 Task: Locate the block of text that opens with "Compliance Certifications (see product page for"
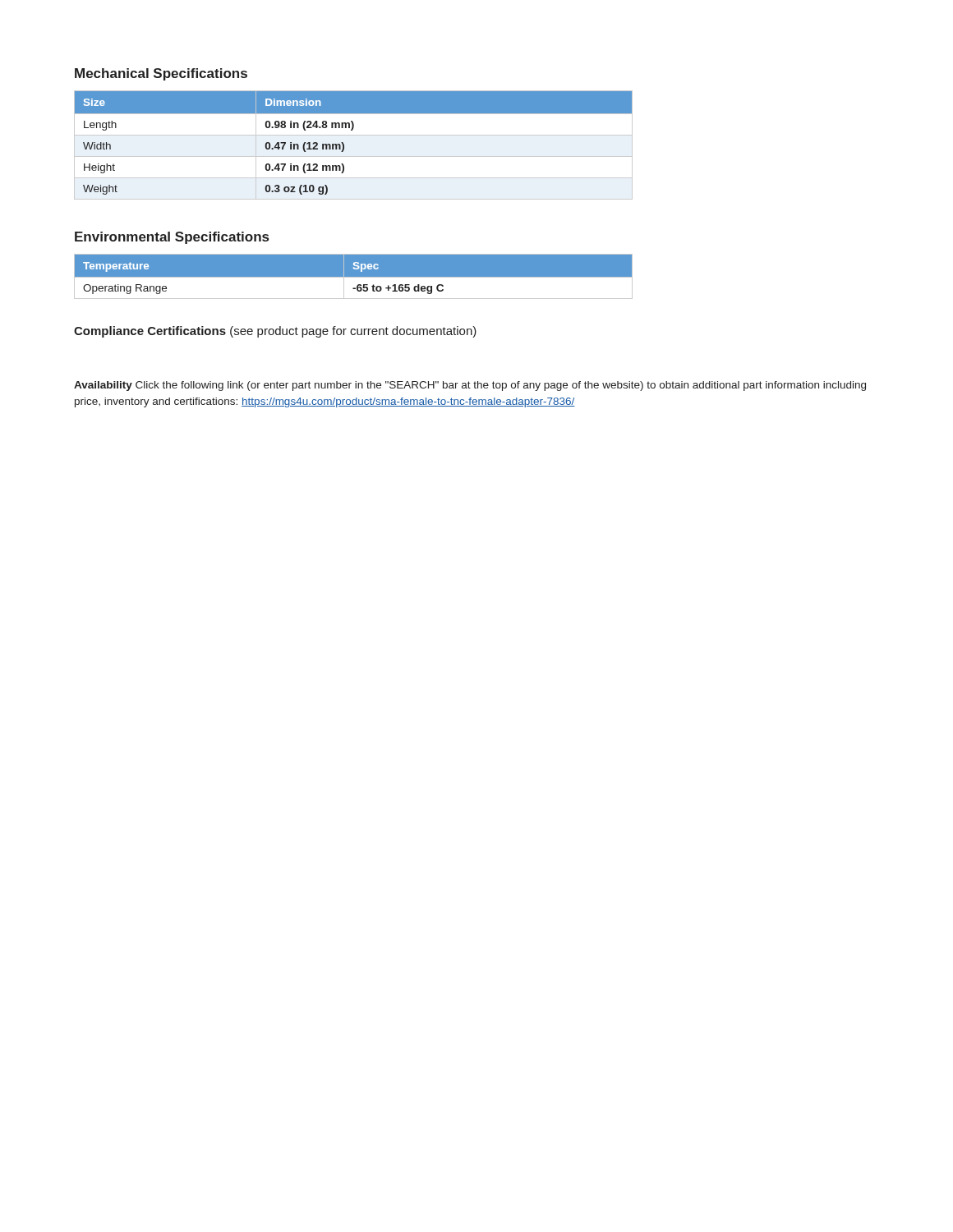275,331
